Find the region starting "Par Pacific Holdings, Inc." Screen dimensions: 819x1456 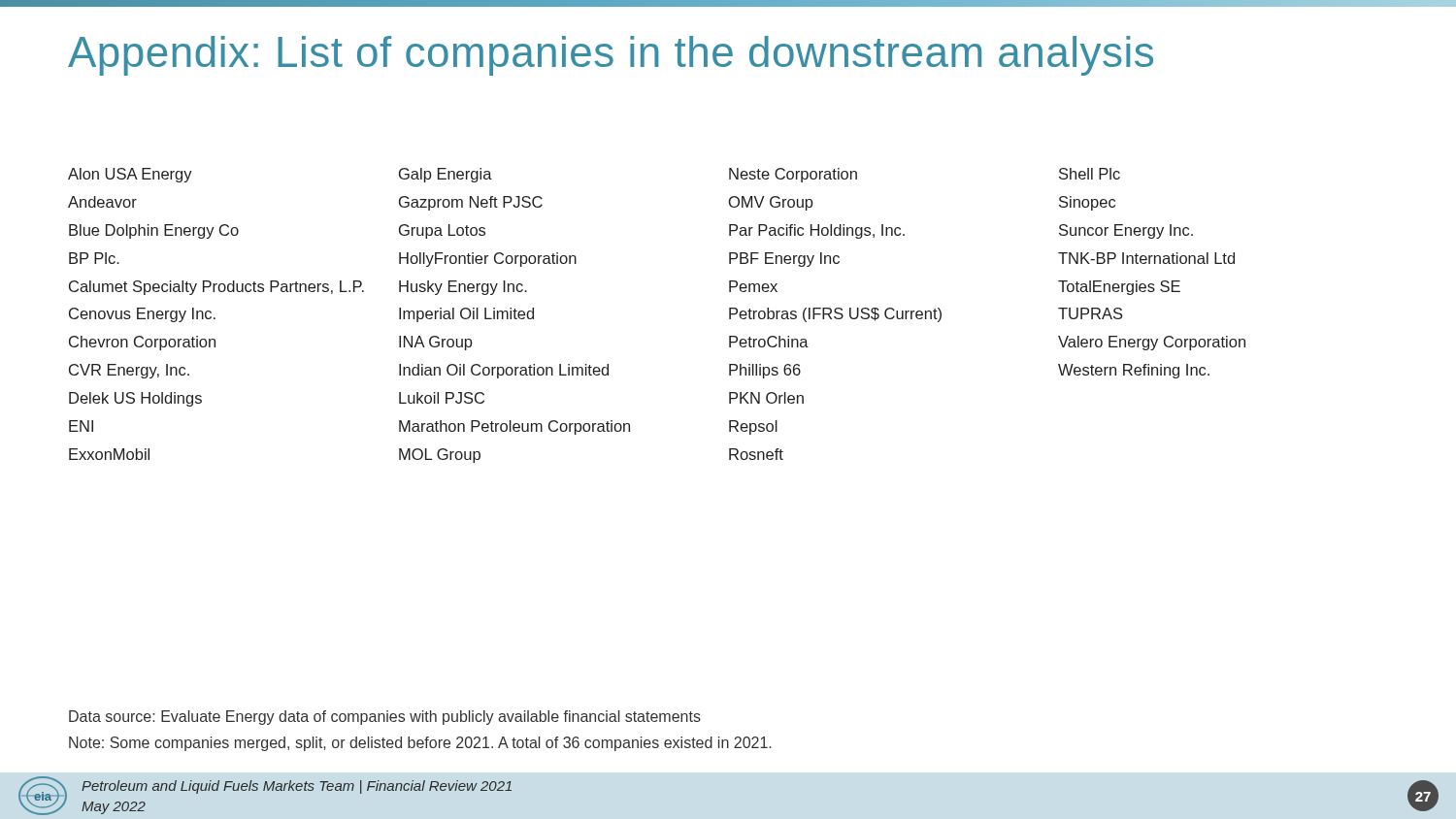coord(817,230)
